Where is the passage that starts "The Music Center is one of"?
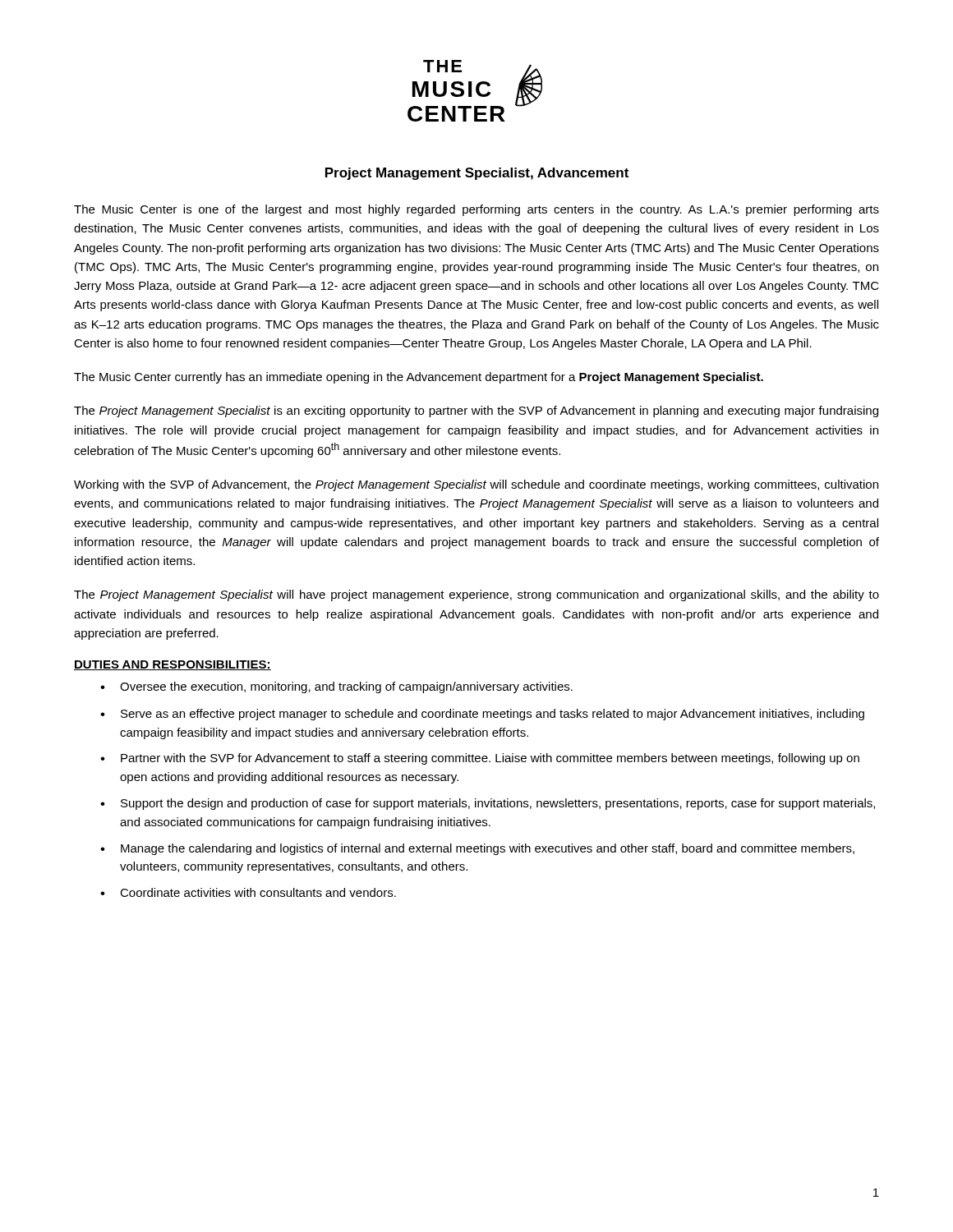This screenshot has height=1232, width=953. coord(476,276)
